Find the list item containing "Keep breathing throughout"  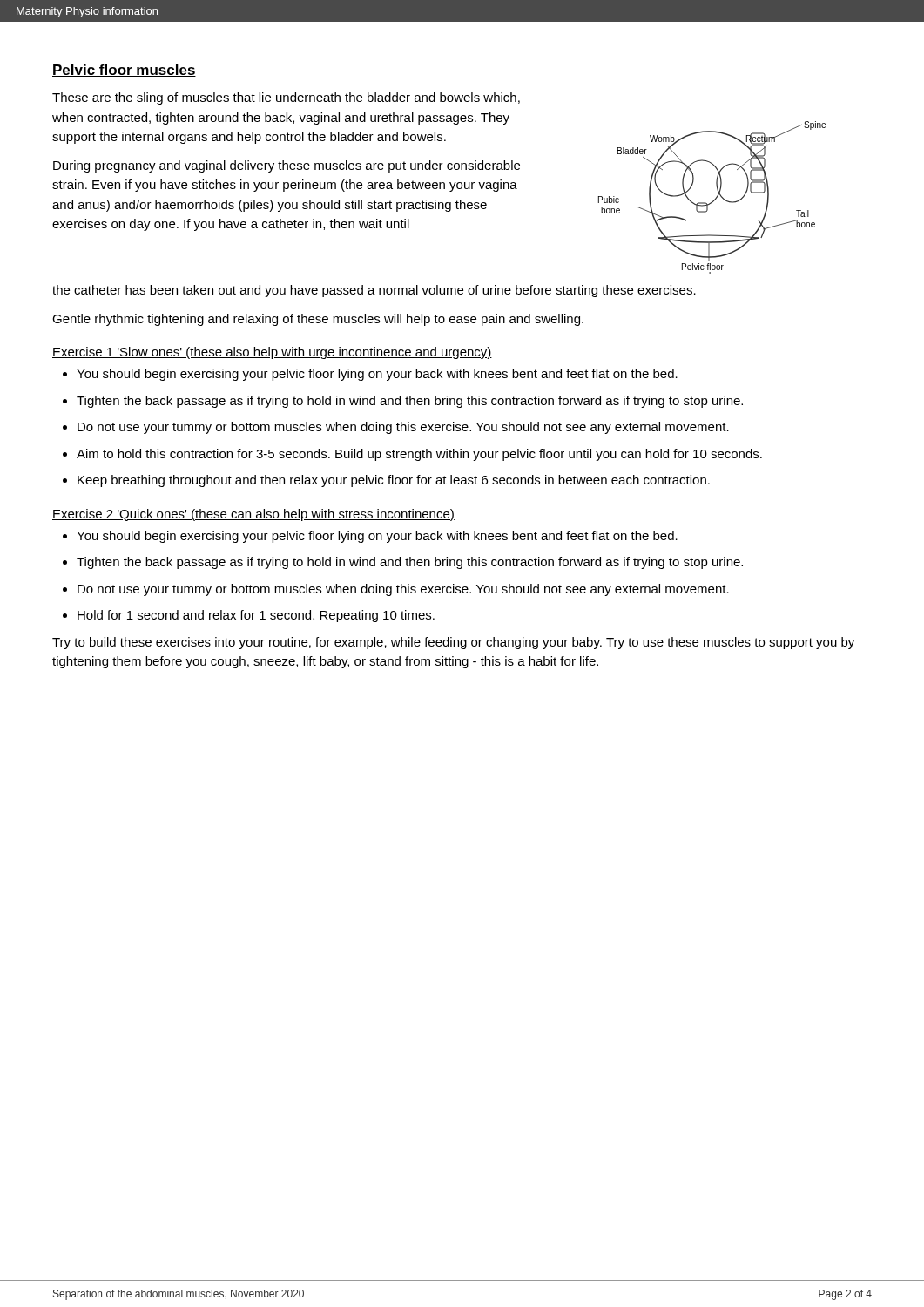click(394, 480)
